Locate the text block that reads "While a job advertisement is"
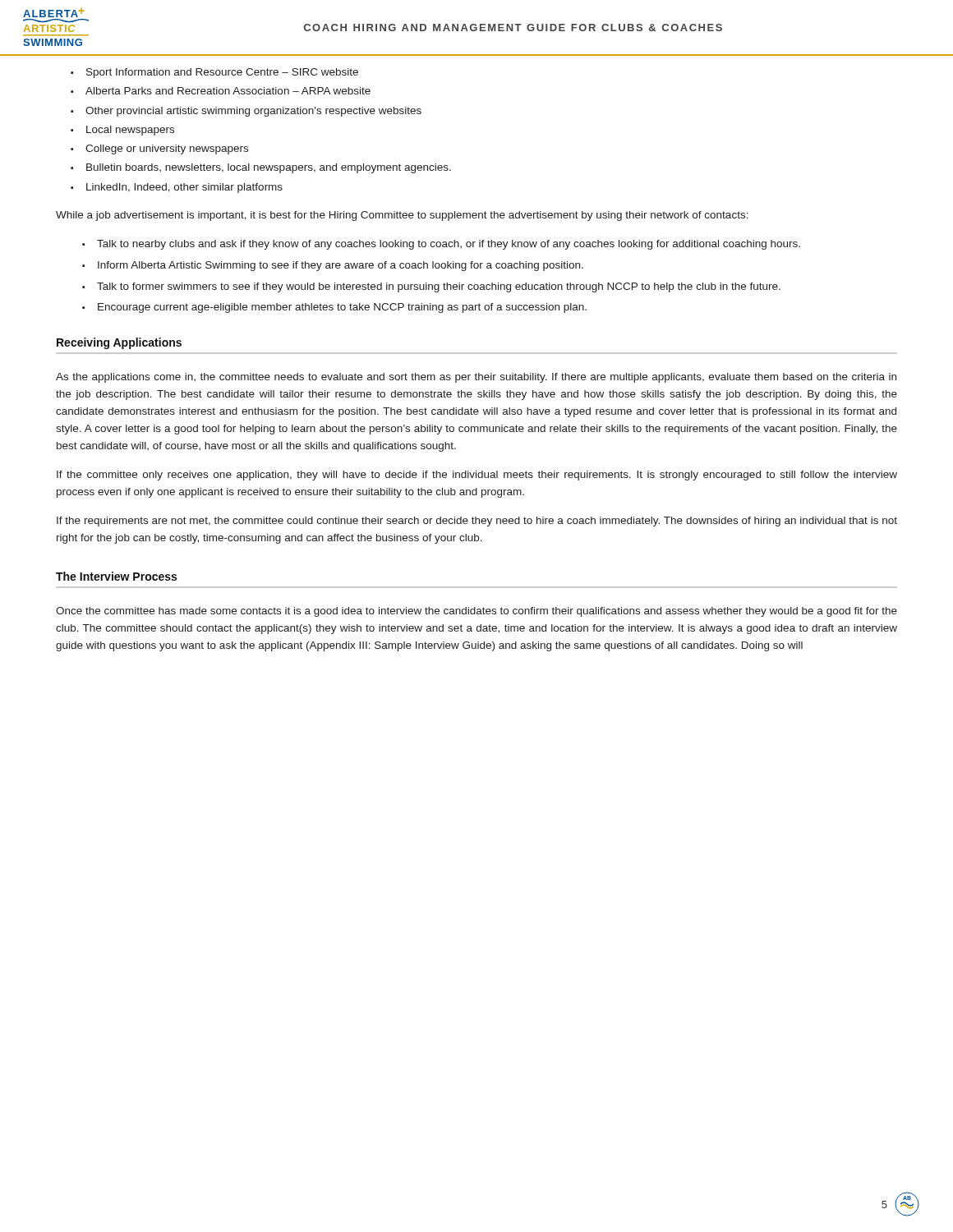This screenshot has height=1232, width=953. coord(402,215)
